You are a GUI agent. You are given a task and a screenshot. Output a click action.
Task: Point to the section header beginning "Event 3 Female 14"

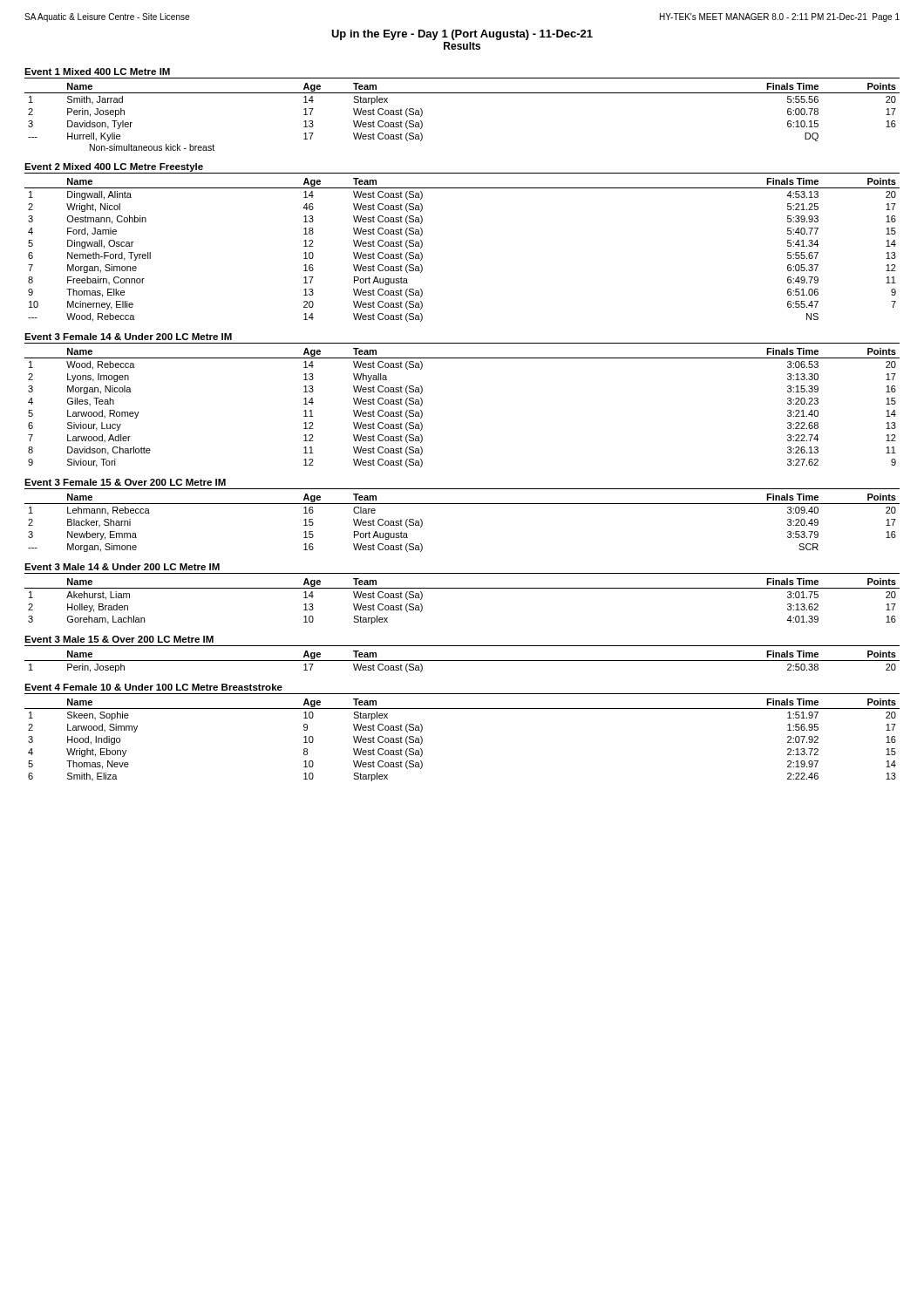[128, 337]
